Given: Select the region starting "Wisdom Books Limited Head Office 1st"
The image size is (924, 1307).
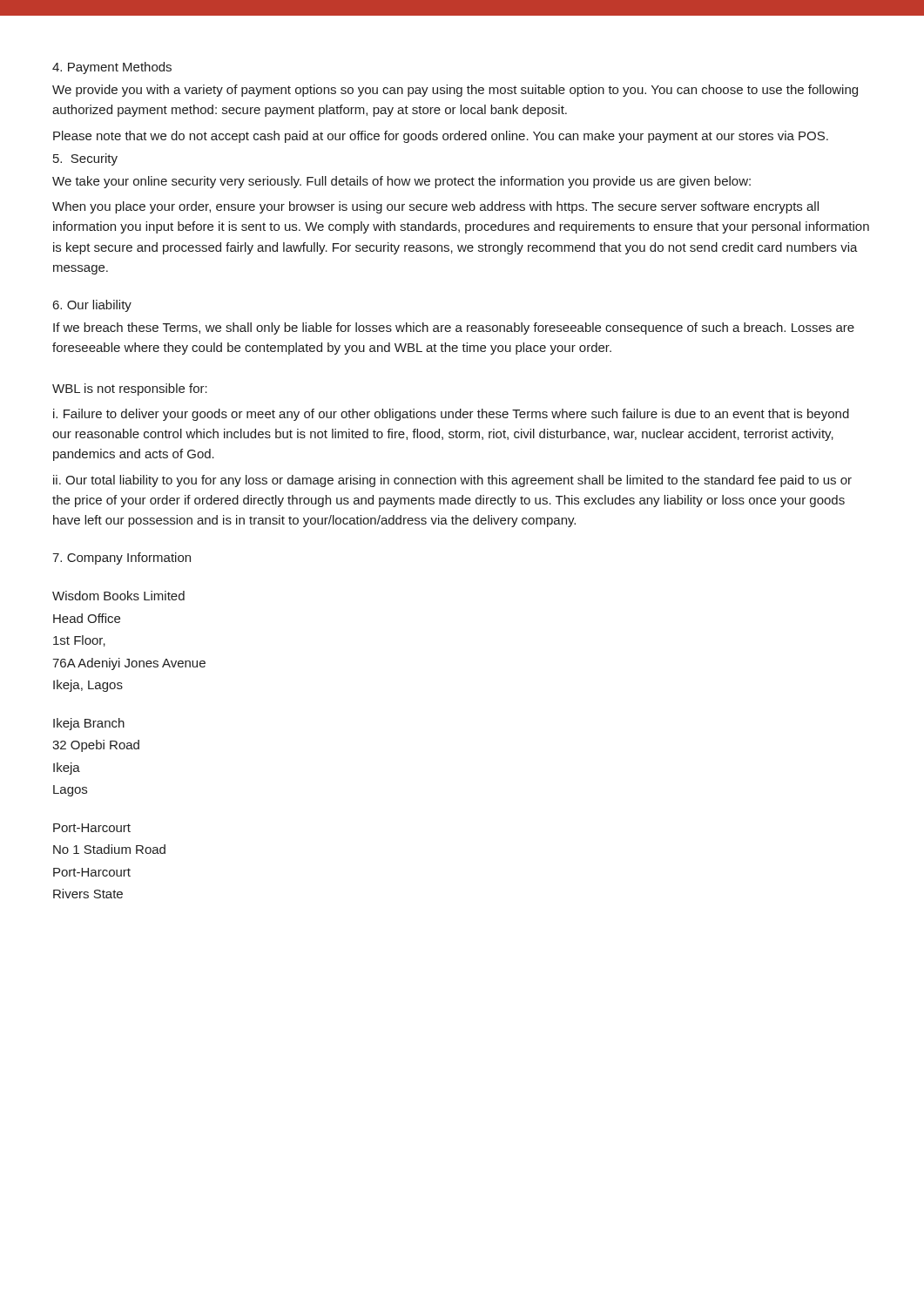Looking at the screenshot, I should tap(118, 596).
